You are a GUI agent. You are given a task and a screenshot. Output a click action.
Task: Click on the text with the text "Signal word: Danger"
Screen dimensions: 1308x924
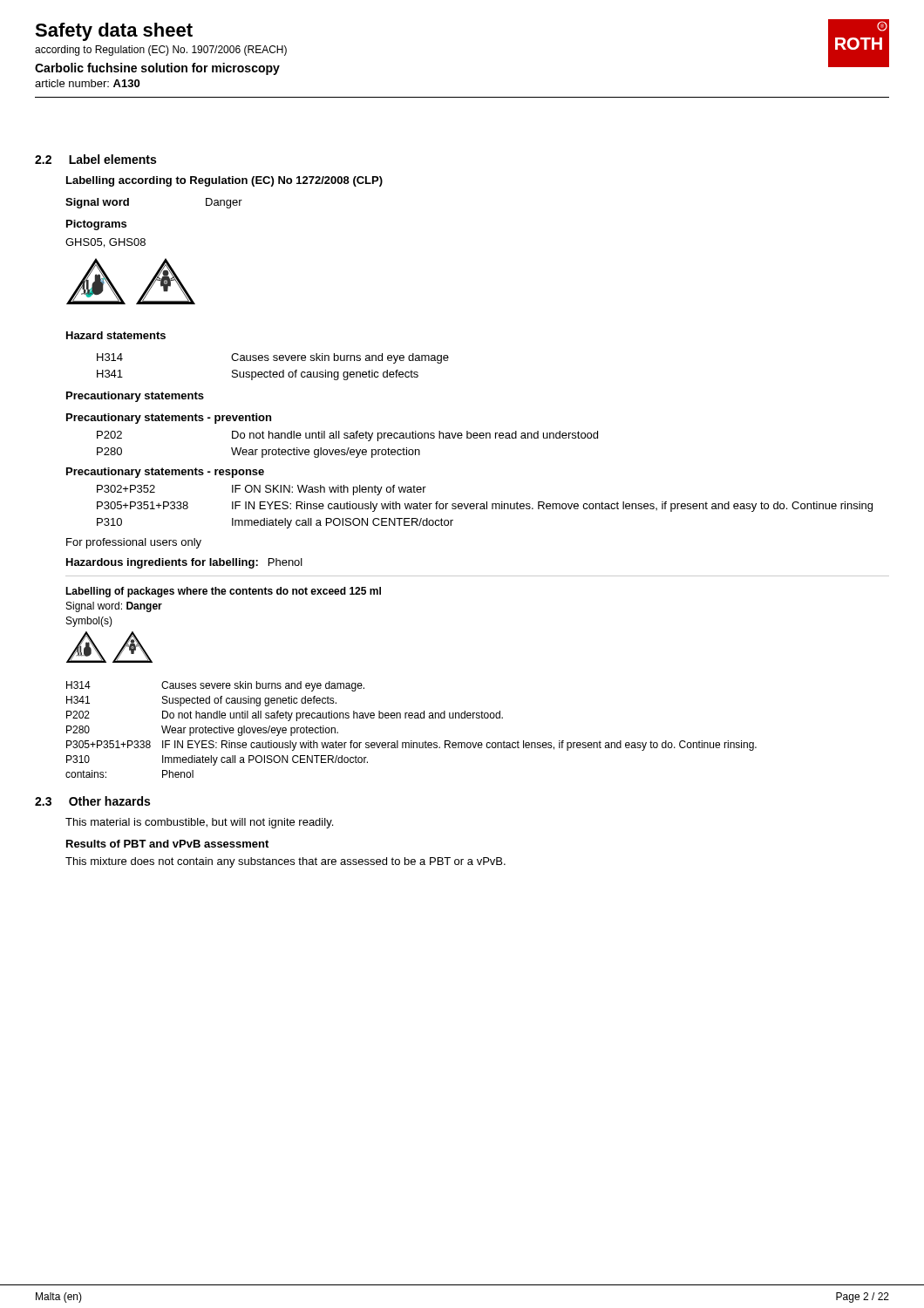(x=114, y=606)
